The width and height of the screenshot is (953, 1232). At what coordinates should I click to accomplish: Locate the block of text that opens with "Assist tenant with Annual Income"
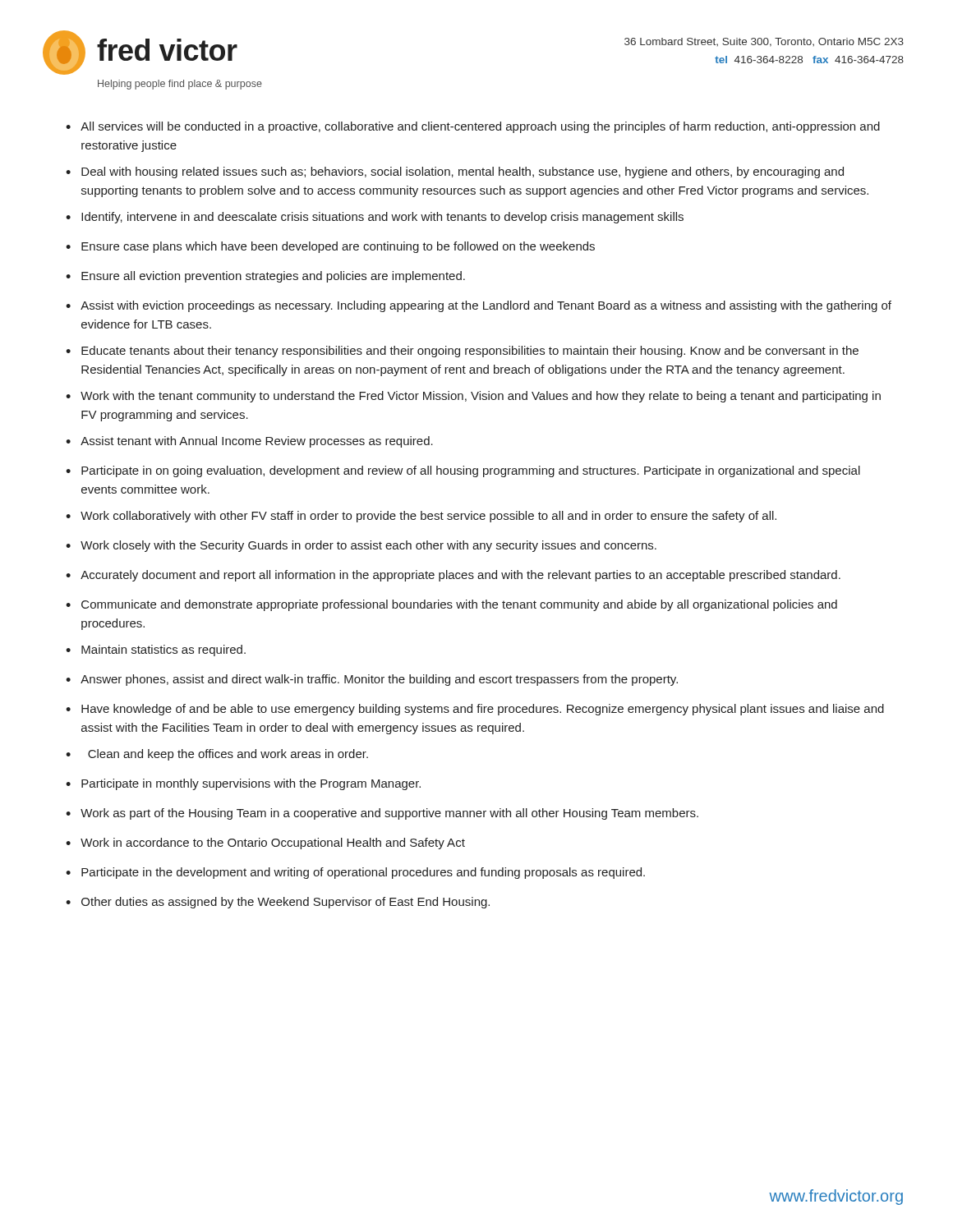[x=257, y=442]
